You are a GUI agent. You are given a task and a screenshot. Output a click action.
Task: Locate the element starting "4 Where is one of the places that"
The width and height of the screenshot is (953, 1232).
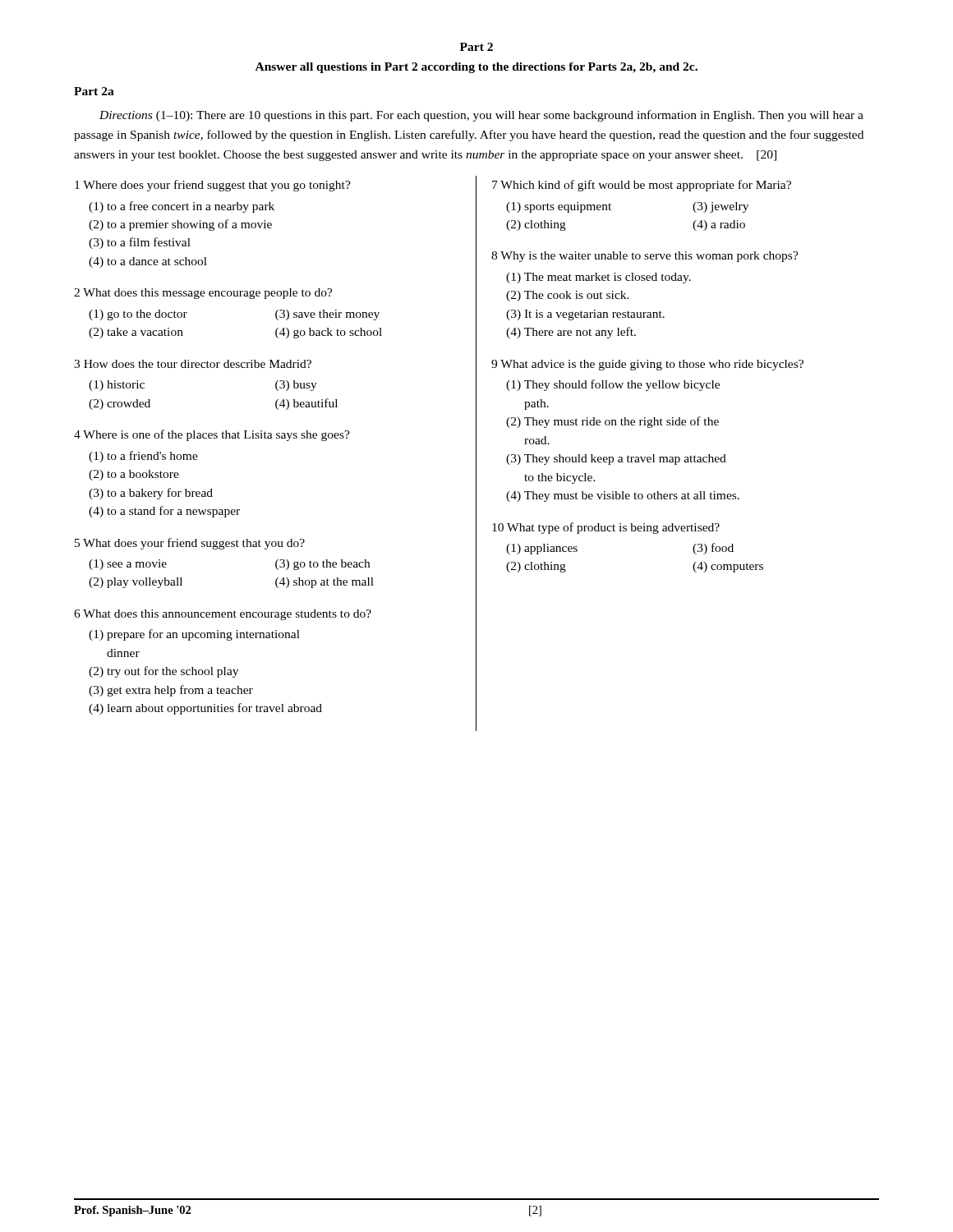(x=212, y=435)
